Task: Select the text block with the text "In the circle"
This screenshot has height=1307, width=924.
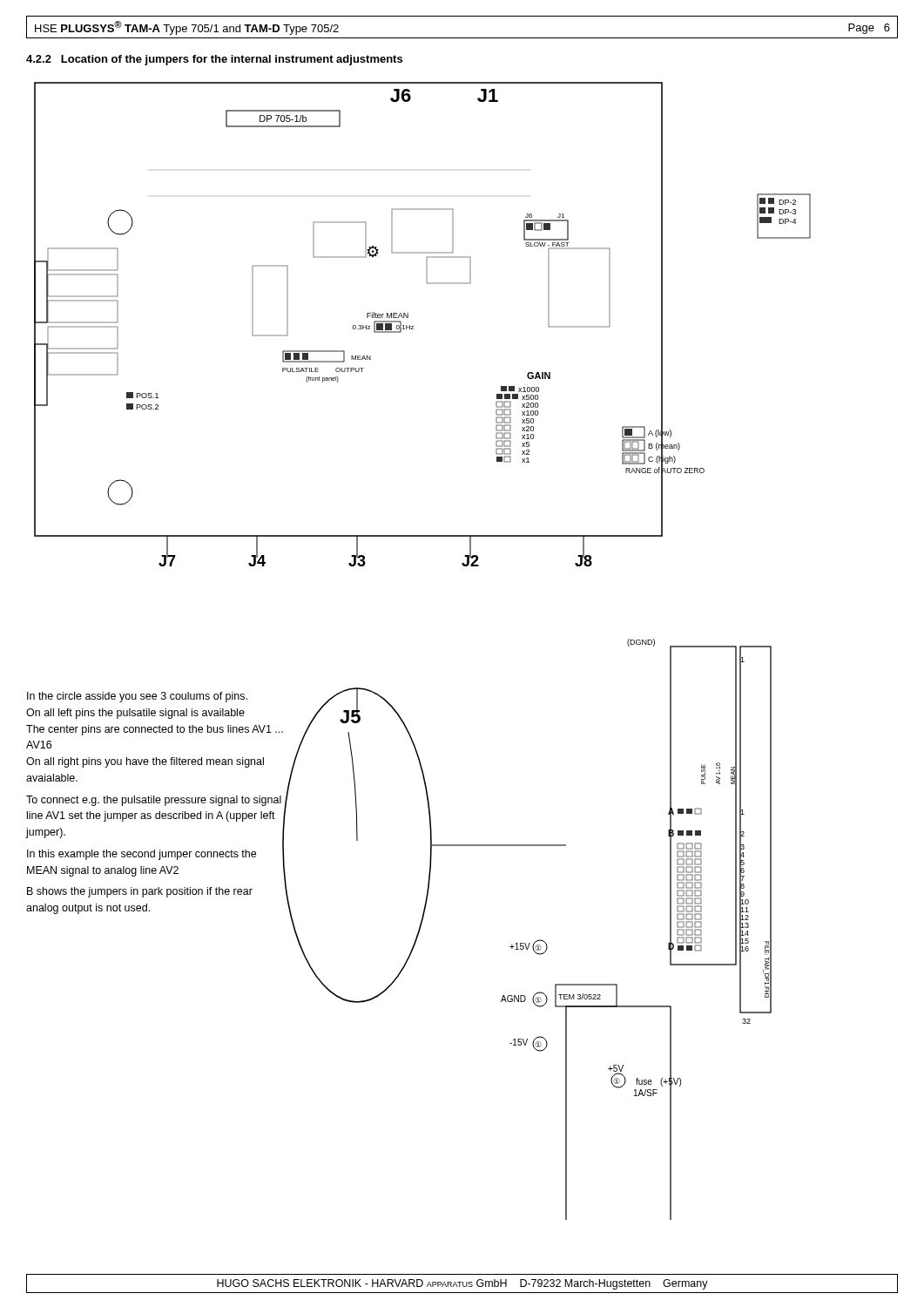Action: point(213,802)
